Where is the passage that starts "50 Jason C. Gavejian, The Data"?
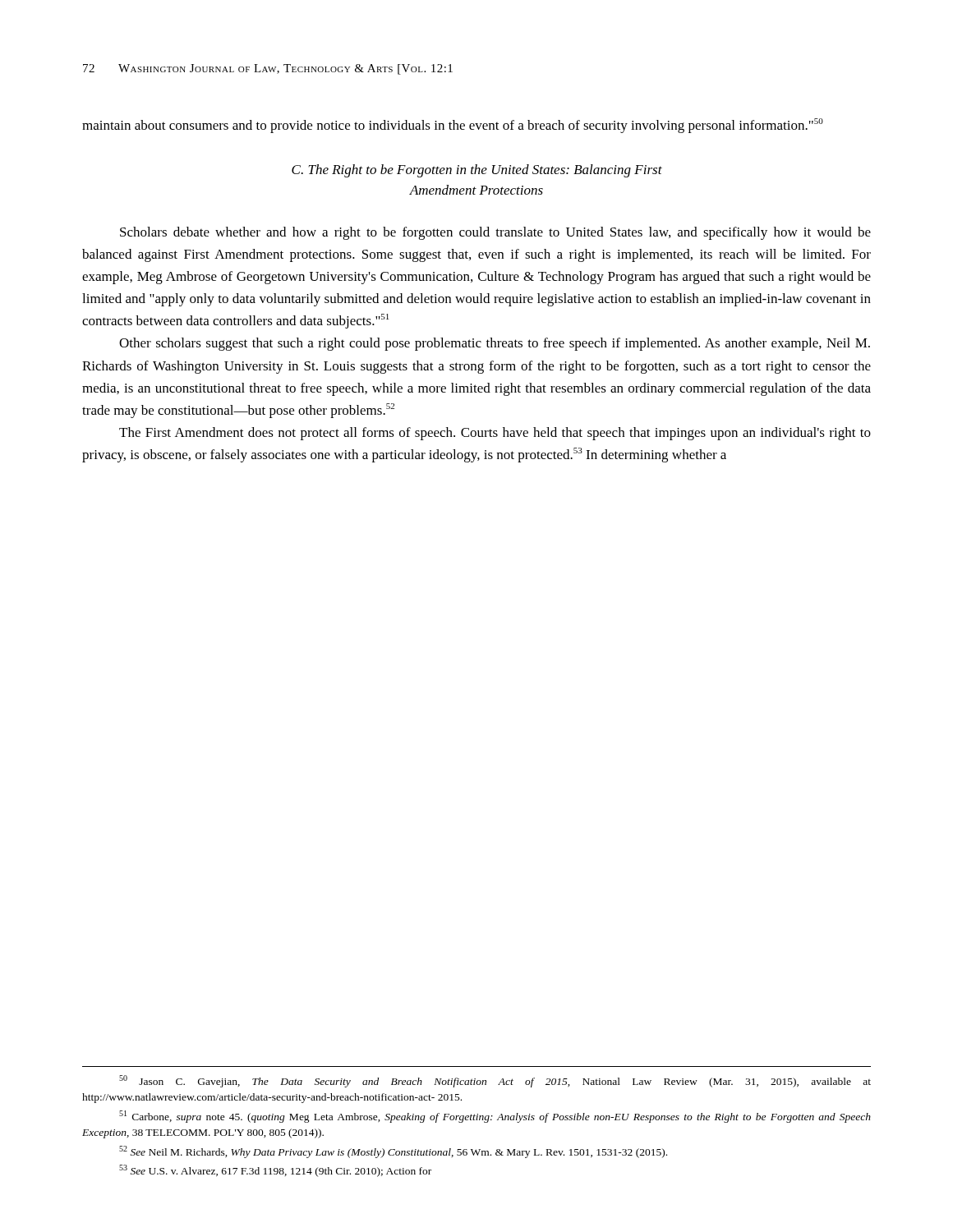The width and height of the screenshot is (953, 1232). (x=476, y=1088)
